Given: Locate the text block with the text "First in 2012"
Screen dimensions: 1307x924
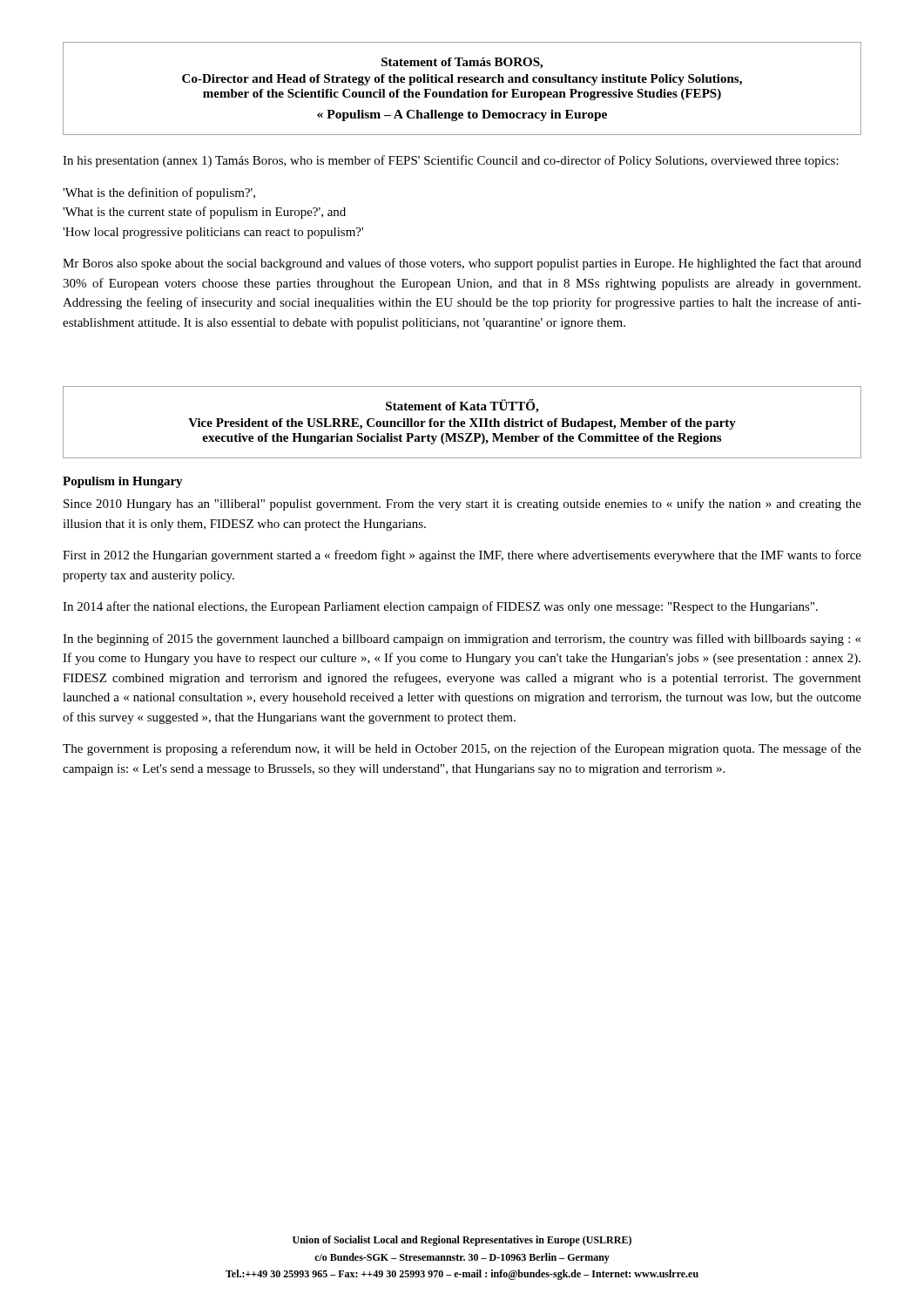Looking at the screenshot, I should click(x=462, y=565).
